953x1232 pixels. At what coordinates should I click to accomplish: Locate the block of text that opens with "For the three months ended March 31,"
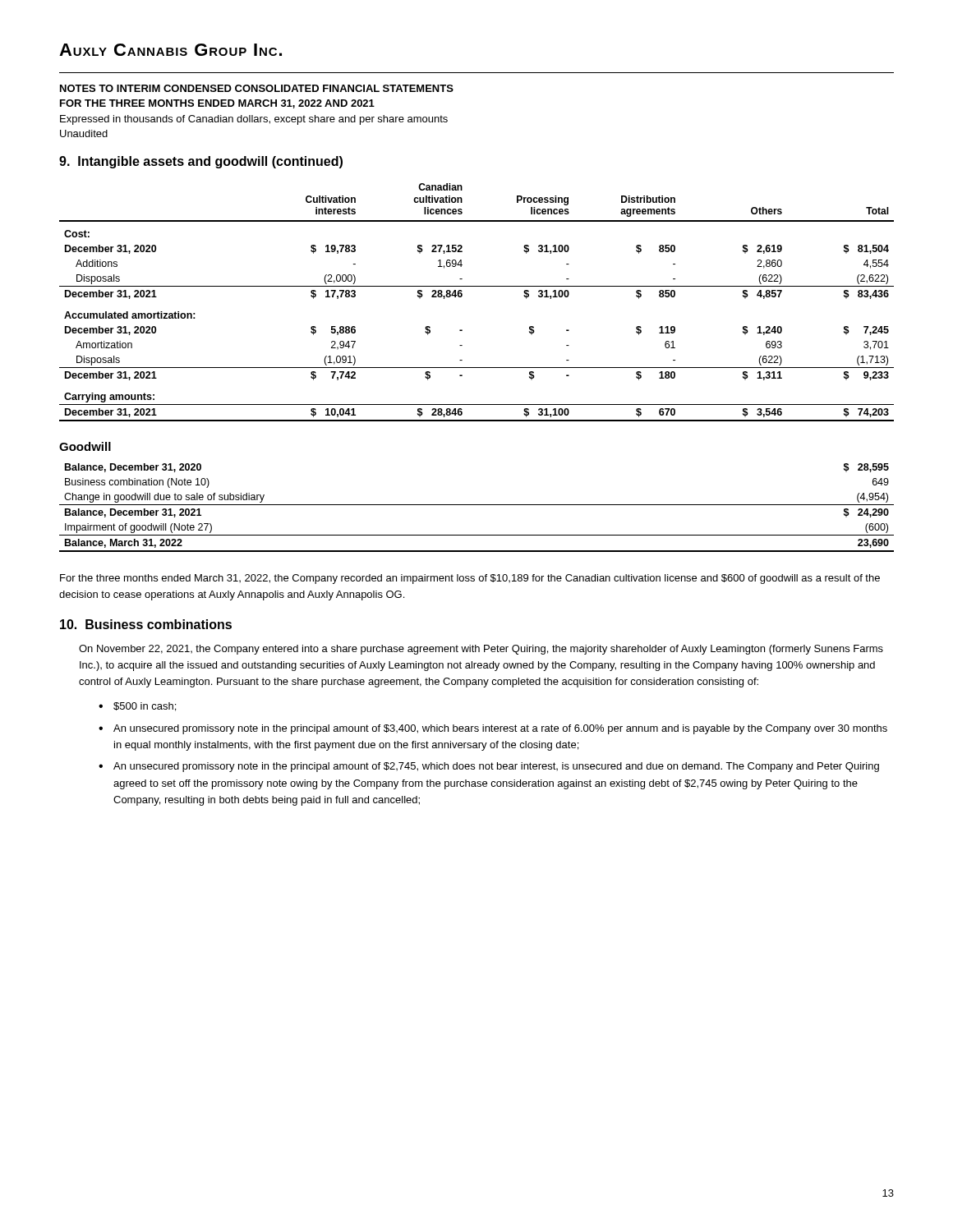pyautogui.click(x=470, y=586)
